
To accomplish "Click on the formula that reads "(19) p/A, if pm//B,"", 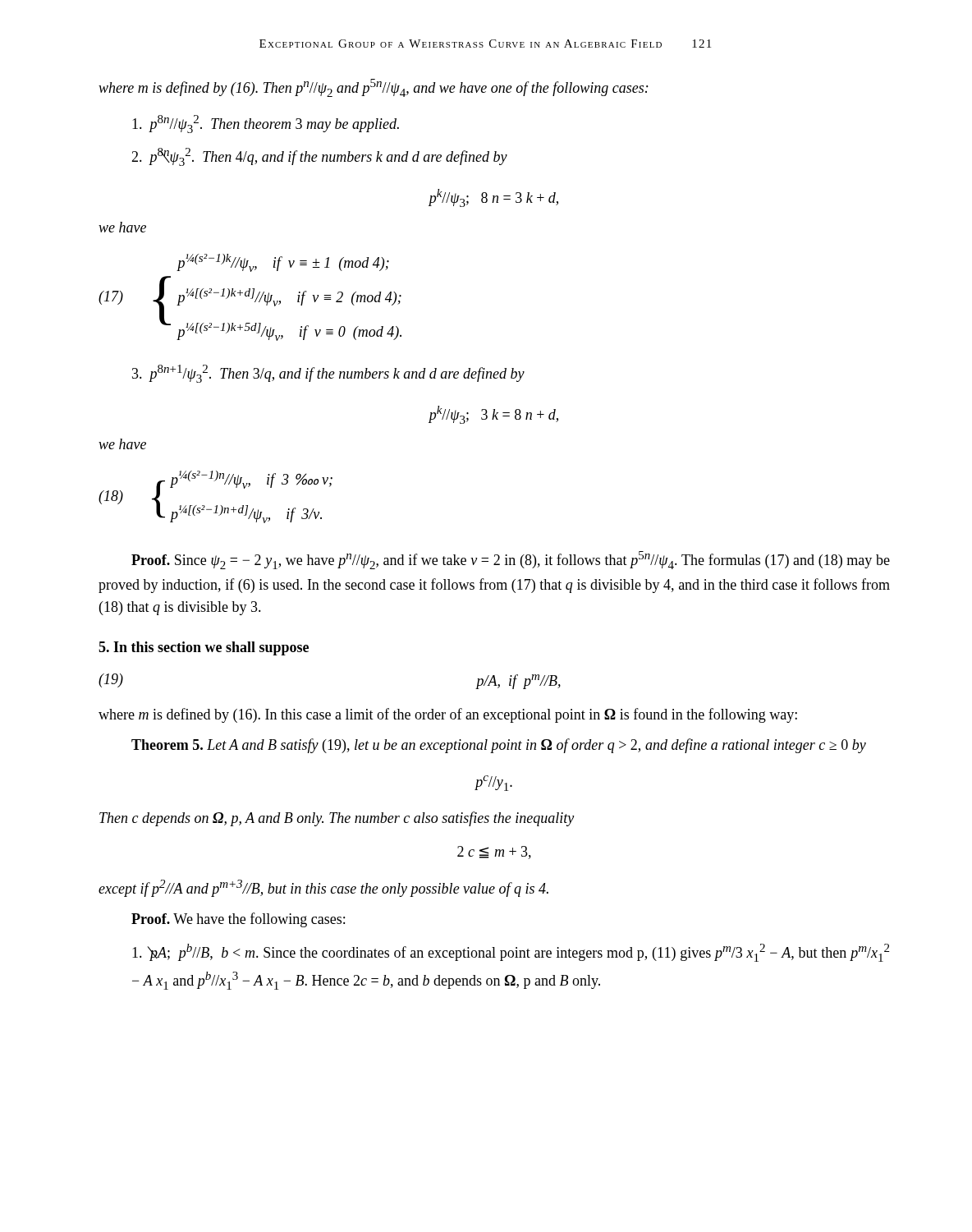I will pos(494,679).
